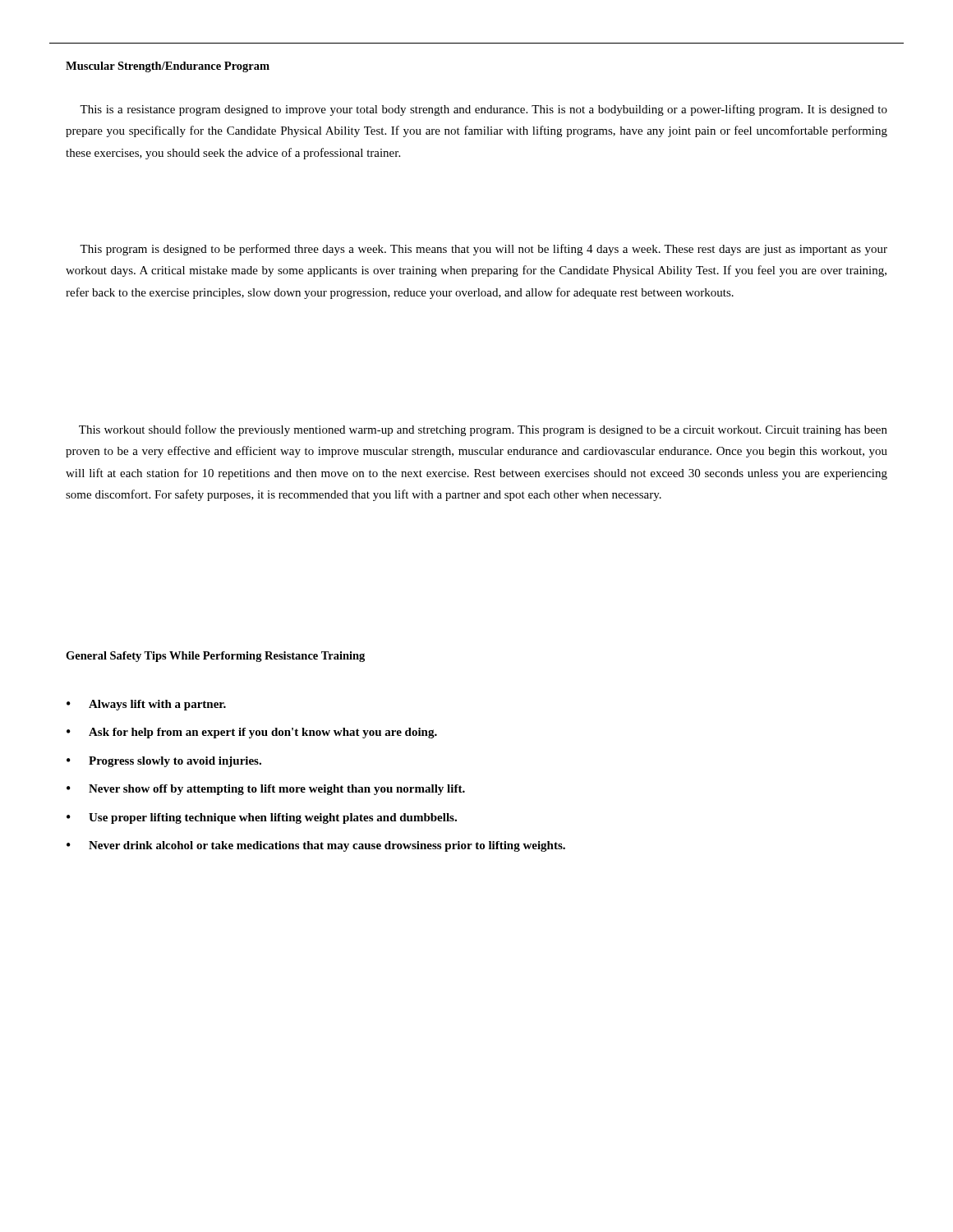Where is the passage that starts "• Use proper"?
This screenshot has width=953, height=1232.
click(460, 817)
